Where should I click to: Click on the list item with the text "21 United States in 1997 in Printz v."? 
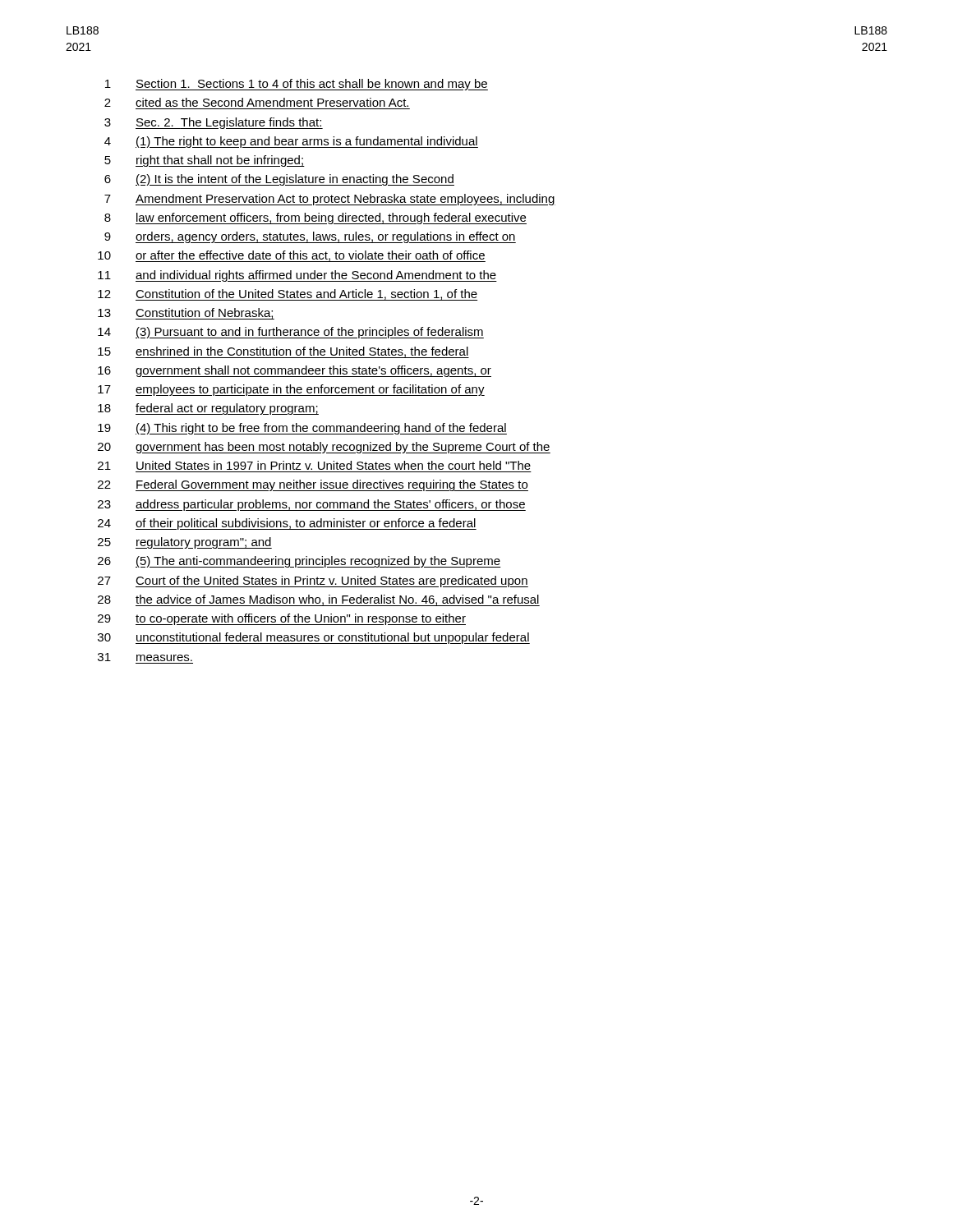pos(476,465)
